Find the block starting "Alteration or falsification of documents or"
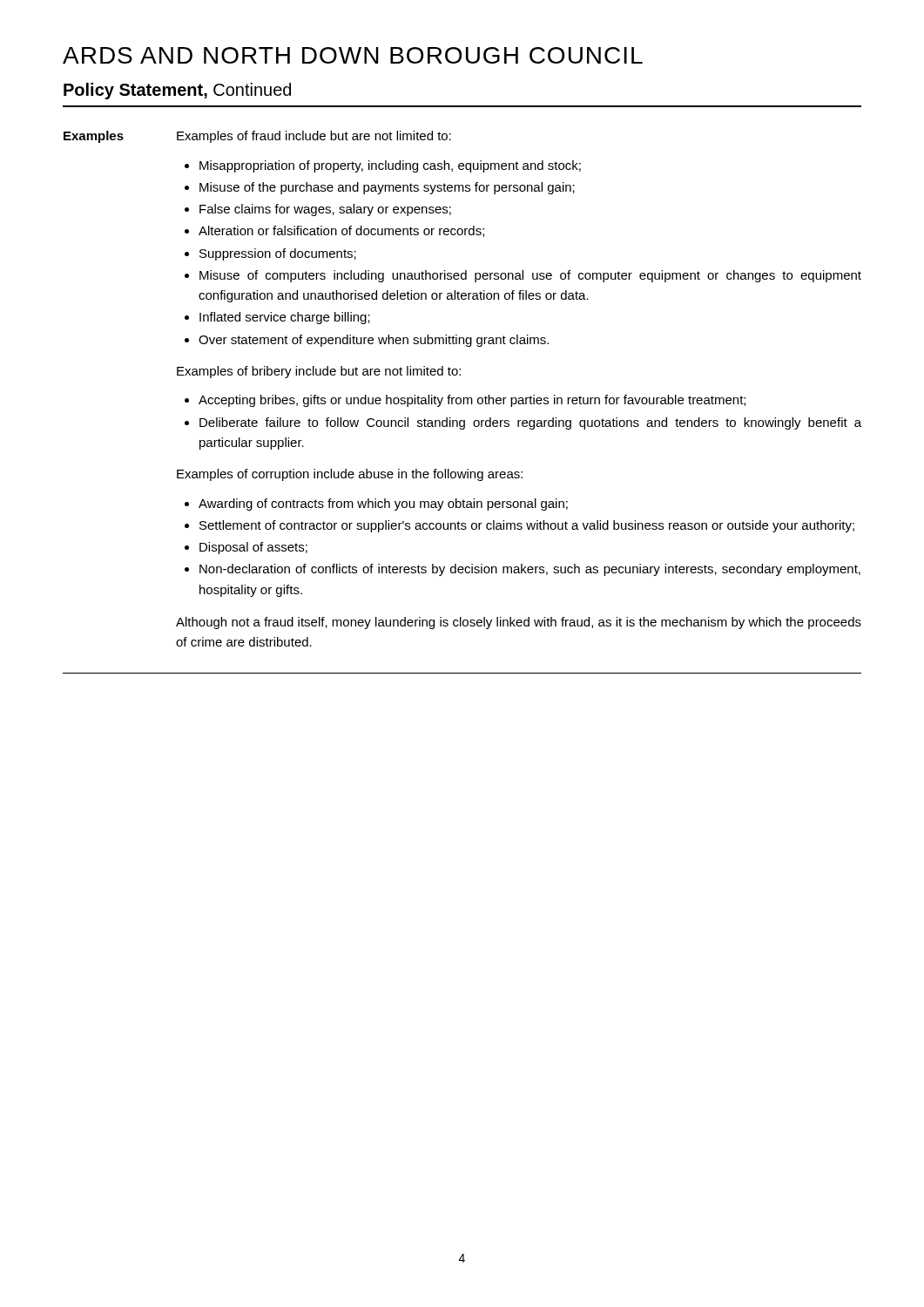 342,231
